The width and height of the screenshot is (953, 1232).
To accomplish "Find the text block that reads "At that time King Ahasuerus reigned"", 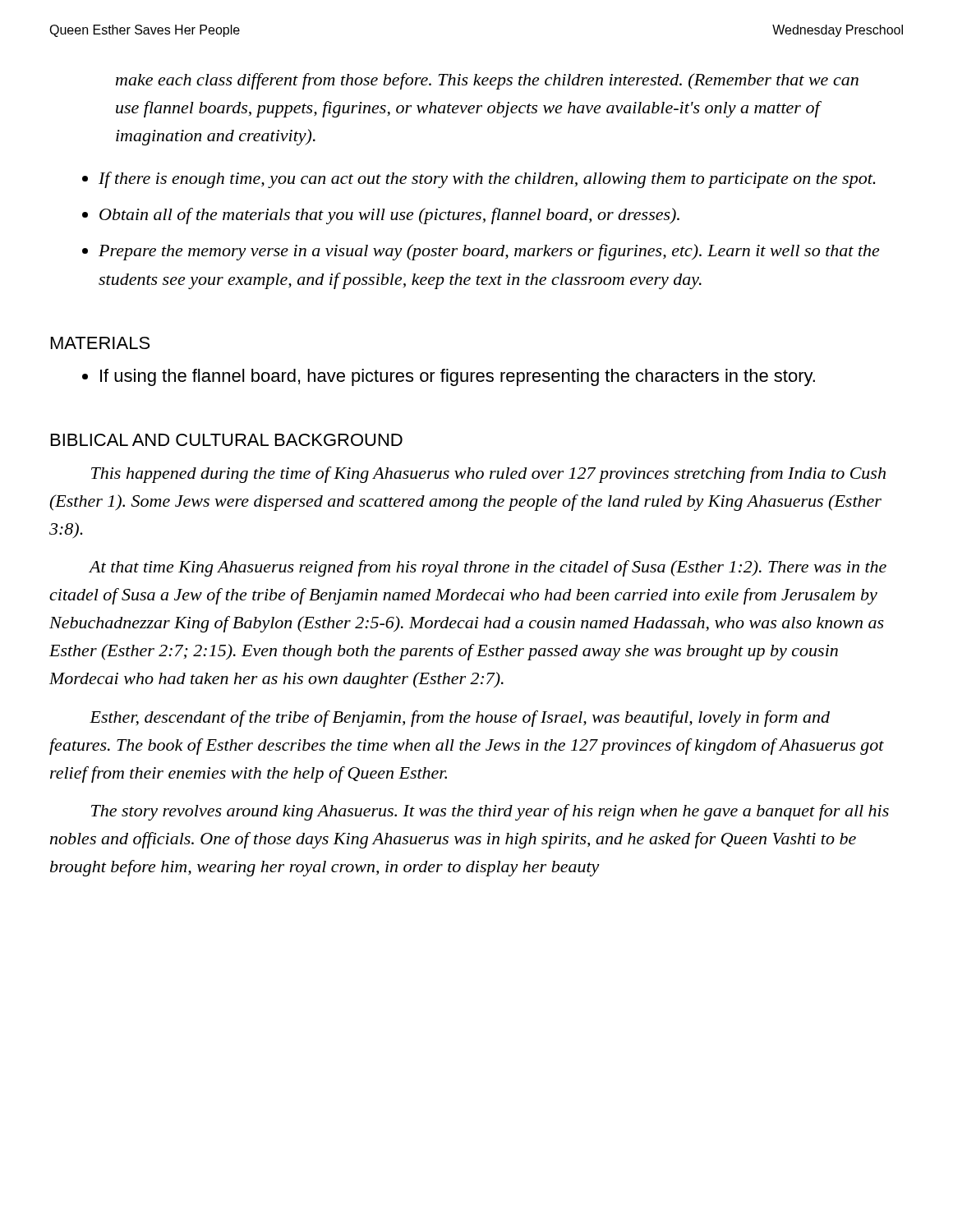I will (x=468, y=622).
